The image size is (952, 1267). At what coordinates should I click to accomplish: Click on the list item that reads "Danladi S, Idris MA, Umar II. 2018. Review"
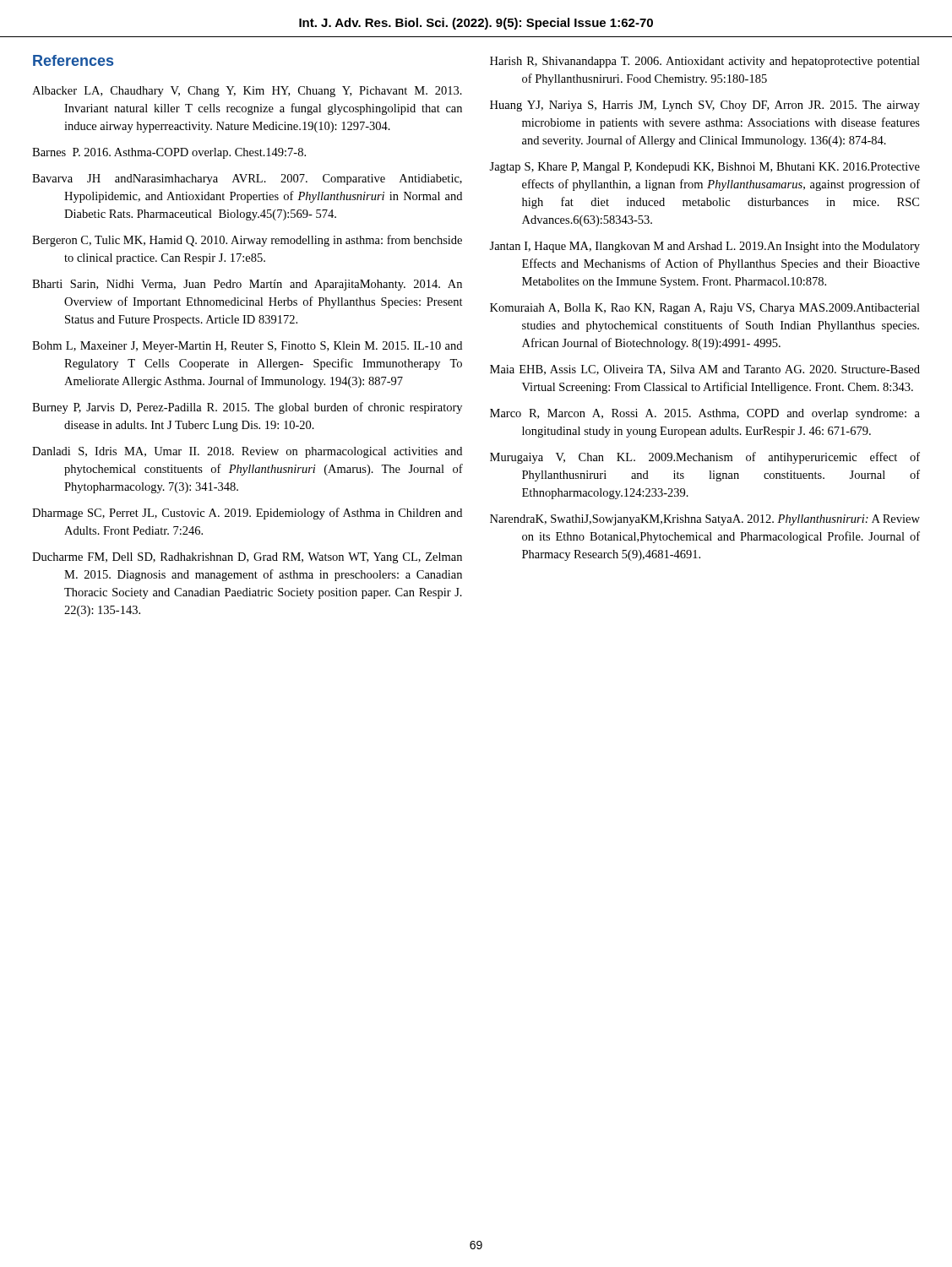[247, 469]
